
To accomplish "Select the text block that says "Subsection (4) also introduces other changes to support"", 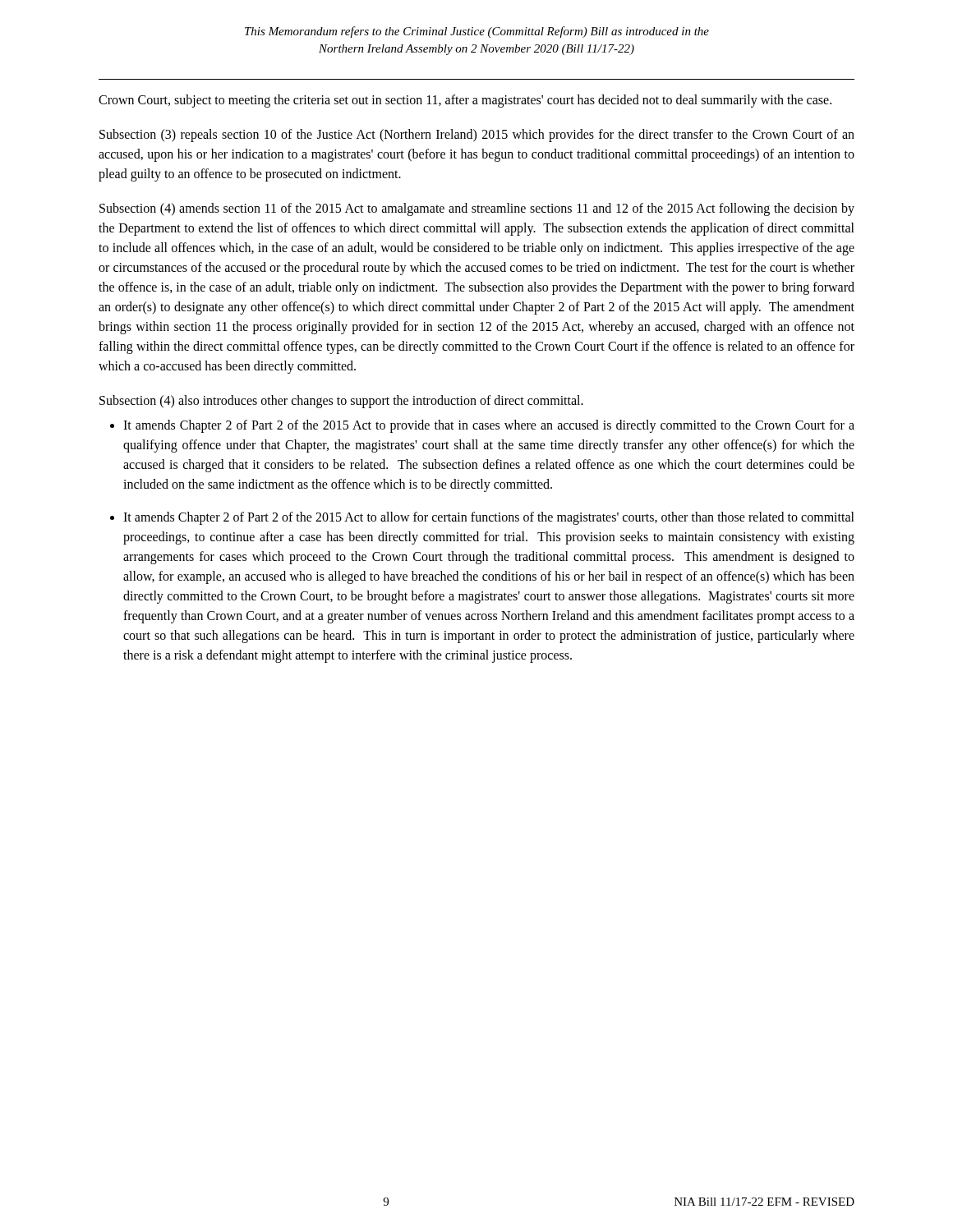I will pyautogui.click(x=341, y=400).
